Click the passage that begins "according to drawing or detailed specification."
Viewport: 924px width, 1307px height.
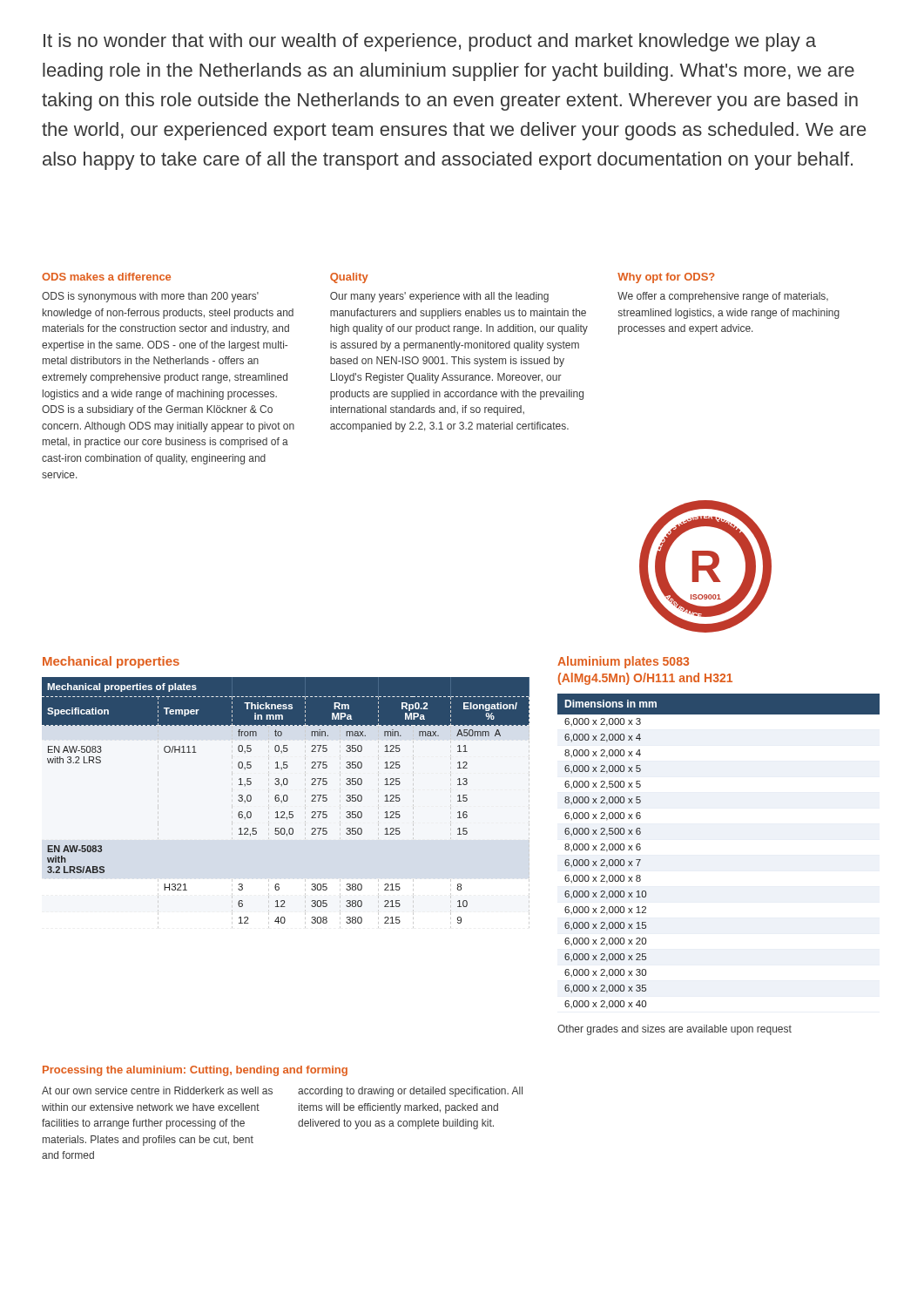(x=411, y=1107)
